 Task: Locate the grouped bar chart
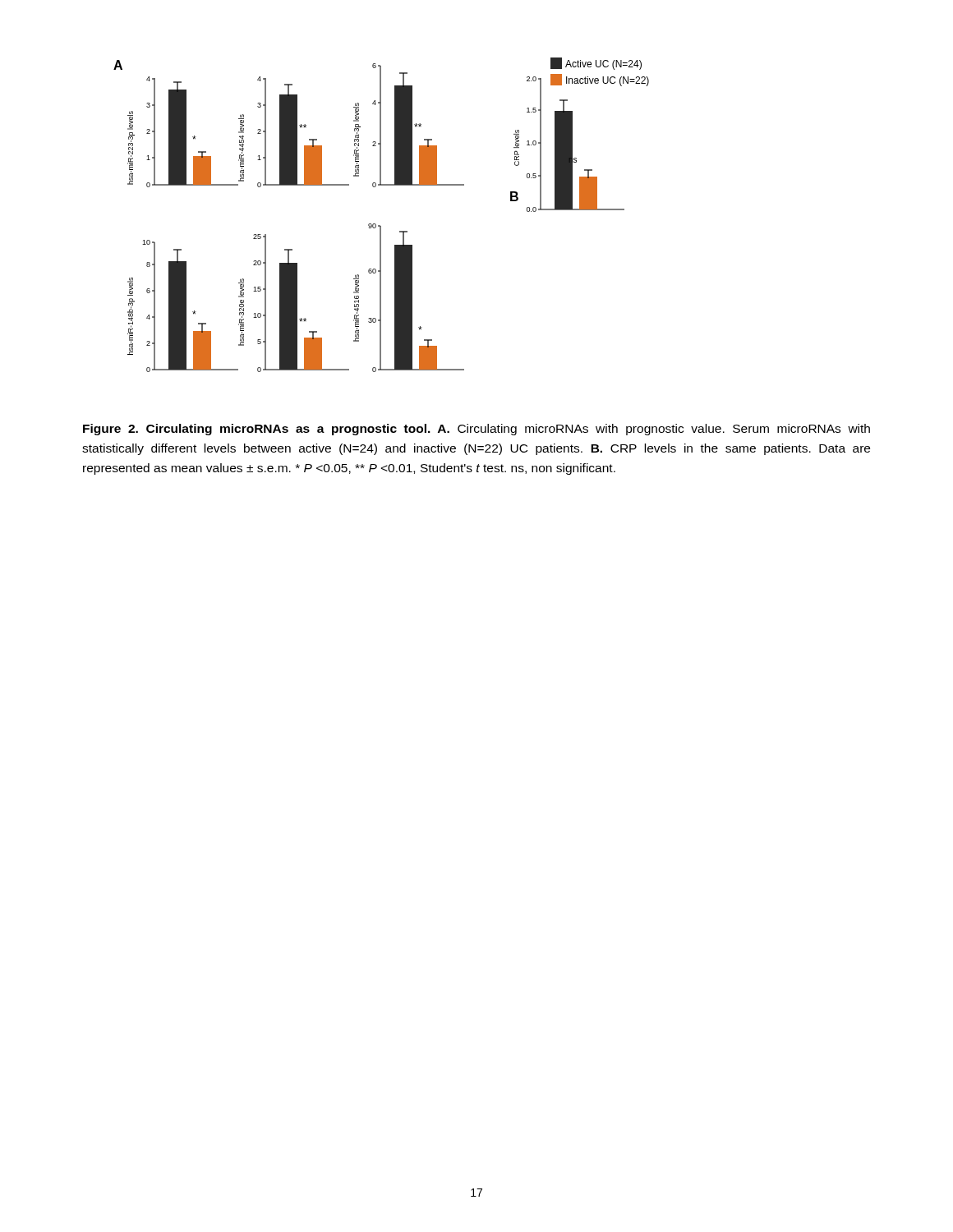[476, 226]
